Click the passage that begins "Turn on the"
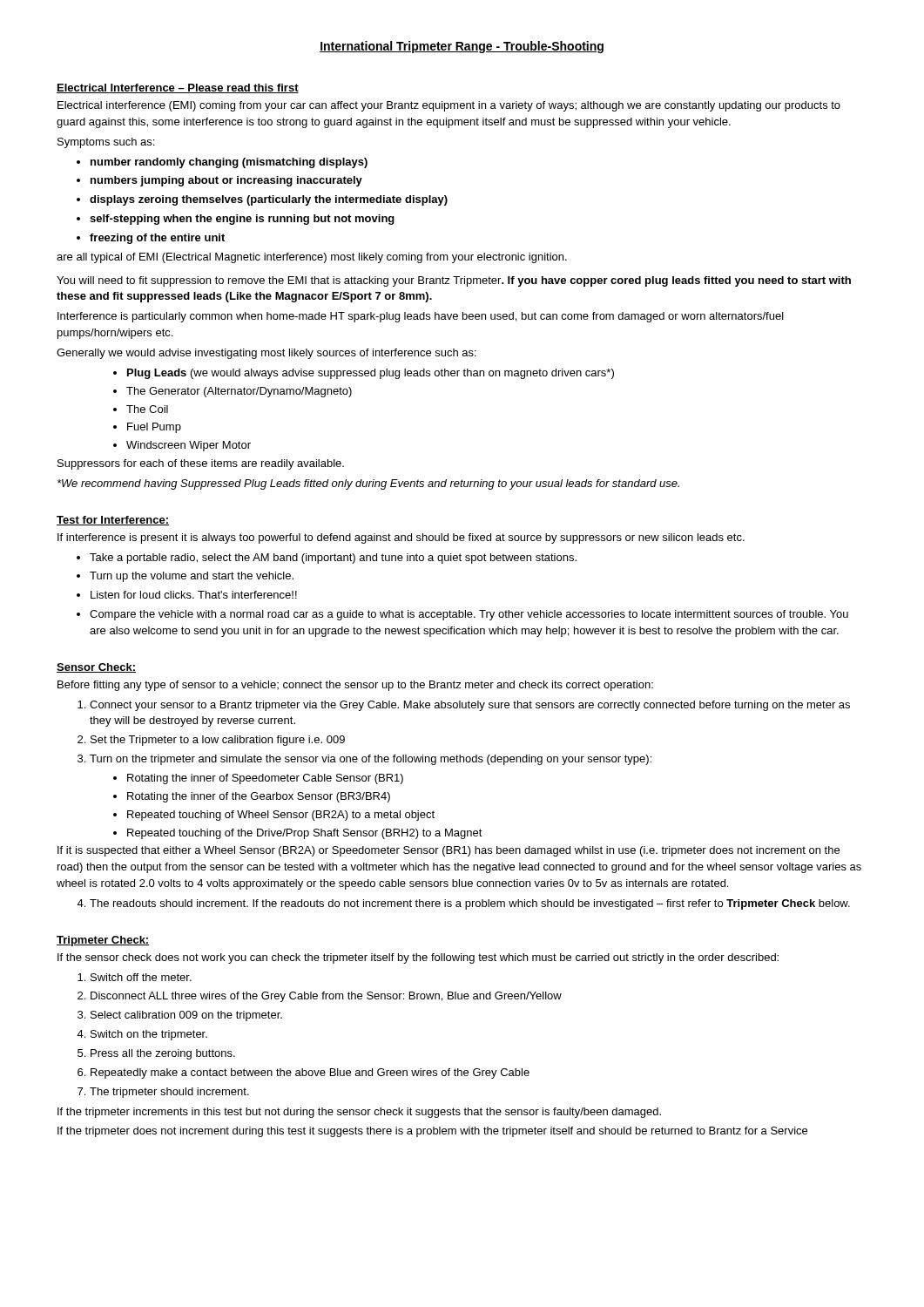Image resolution: width=924 pixels, height=1307 pixels. 462,759
